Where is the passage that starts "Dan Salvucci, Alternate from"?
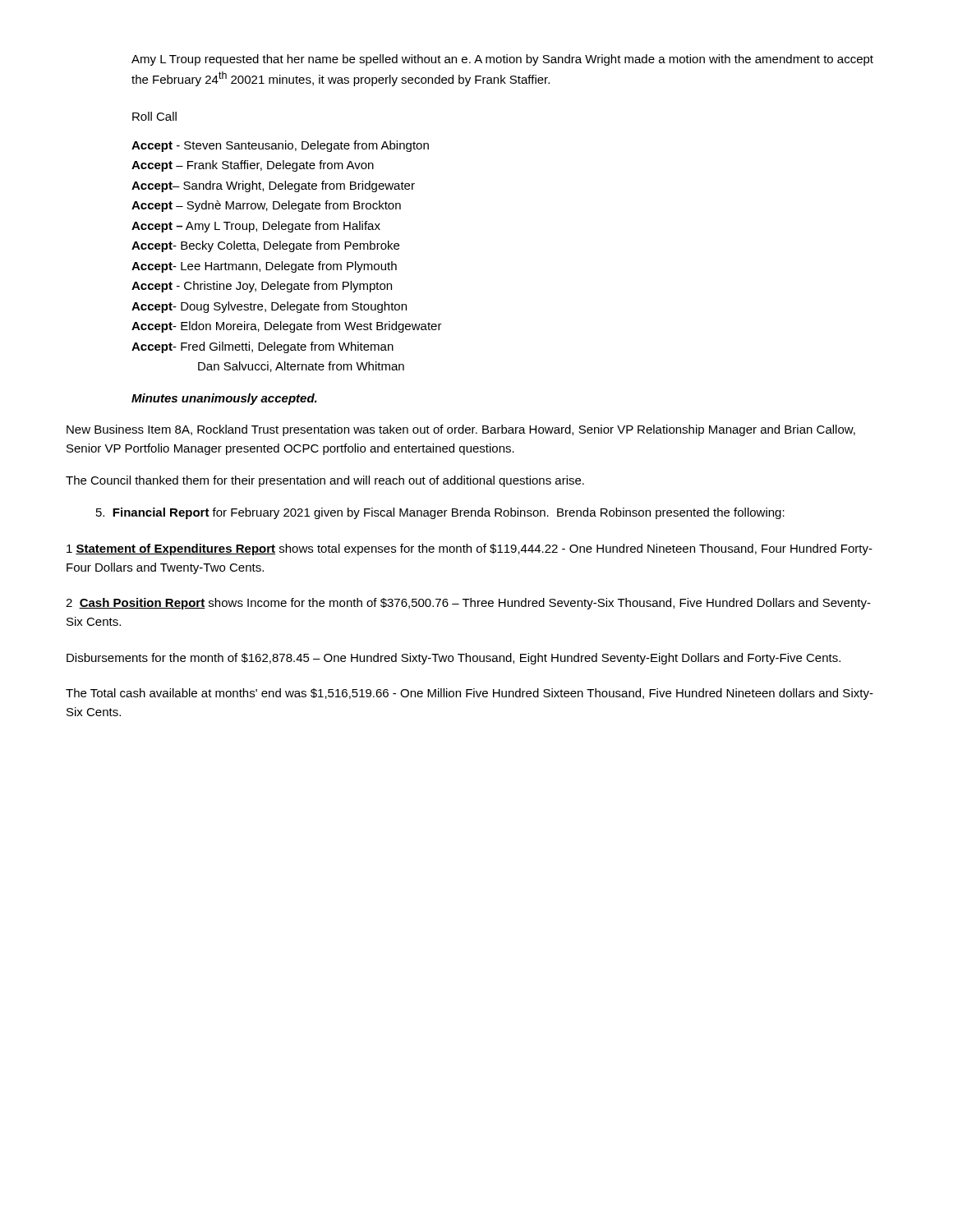 coord(301,366)
